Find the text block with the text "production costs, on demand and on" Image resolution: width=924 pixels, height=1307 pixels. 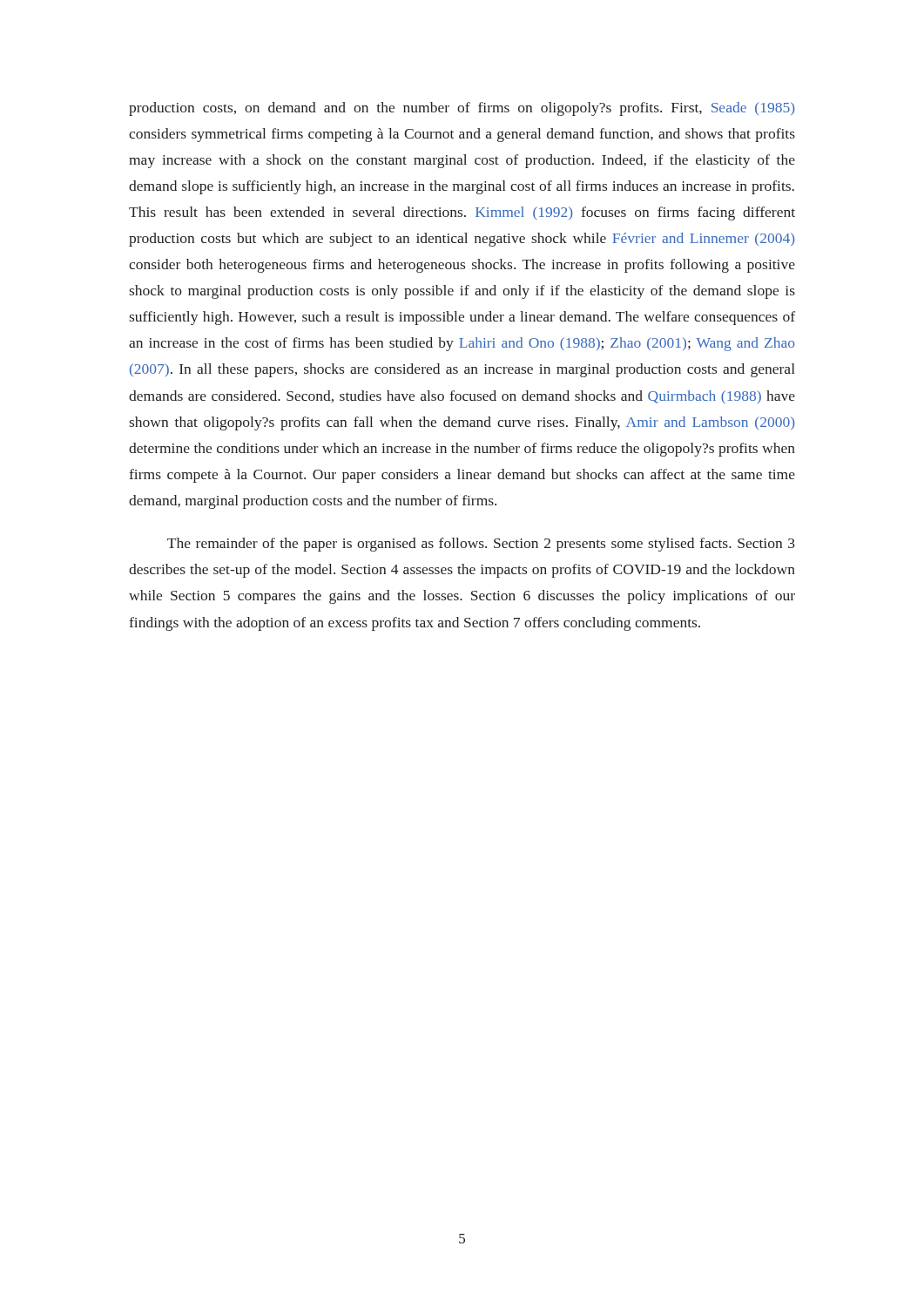click(x=462, y=364)
